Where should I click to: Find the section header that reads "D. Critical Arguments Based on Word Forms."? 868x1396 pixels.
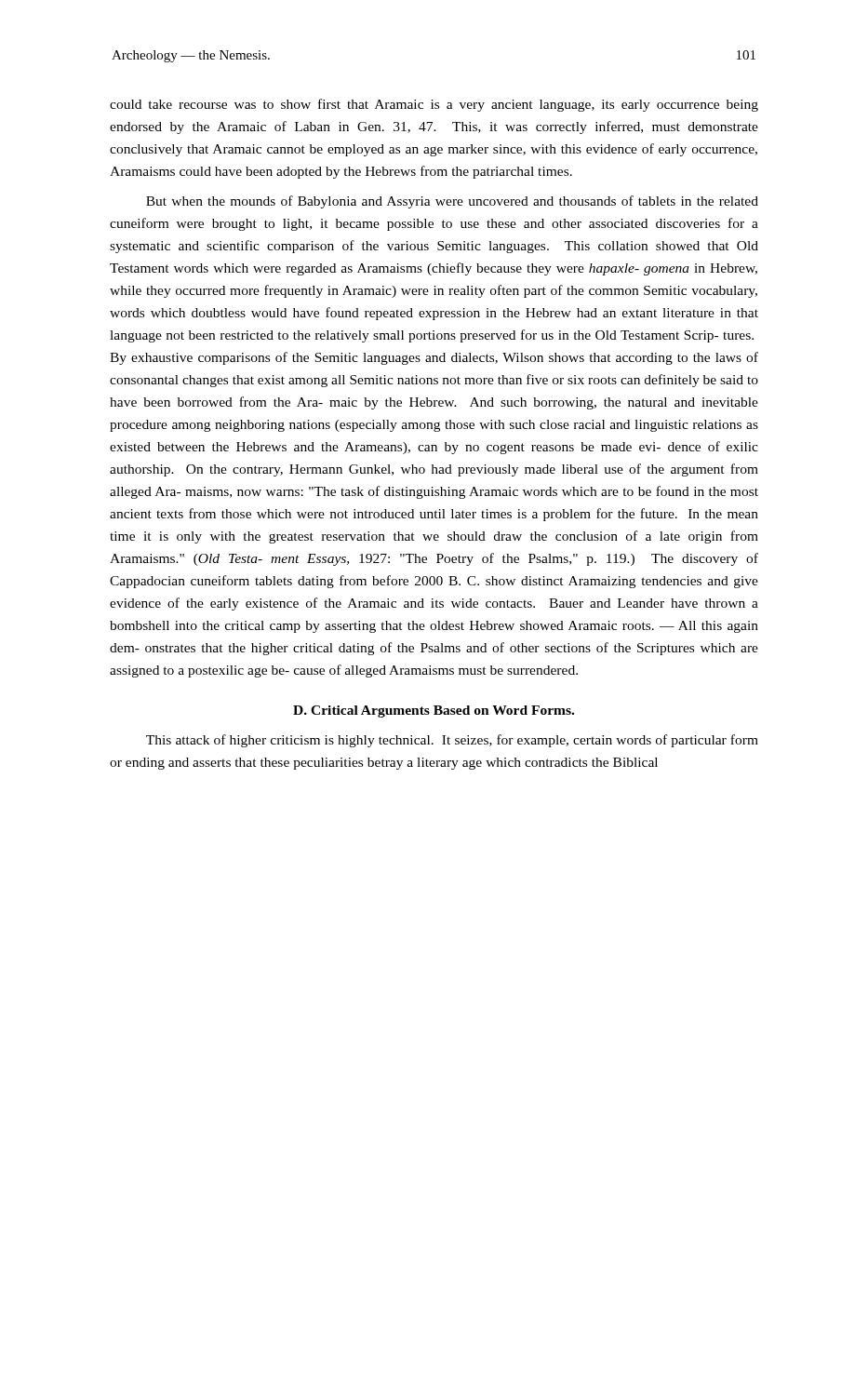pos(434,709)
